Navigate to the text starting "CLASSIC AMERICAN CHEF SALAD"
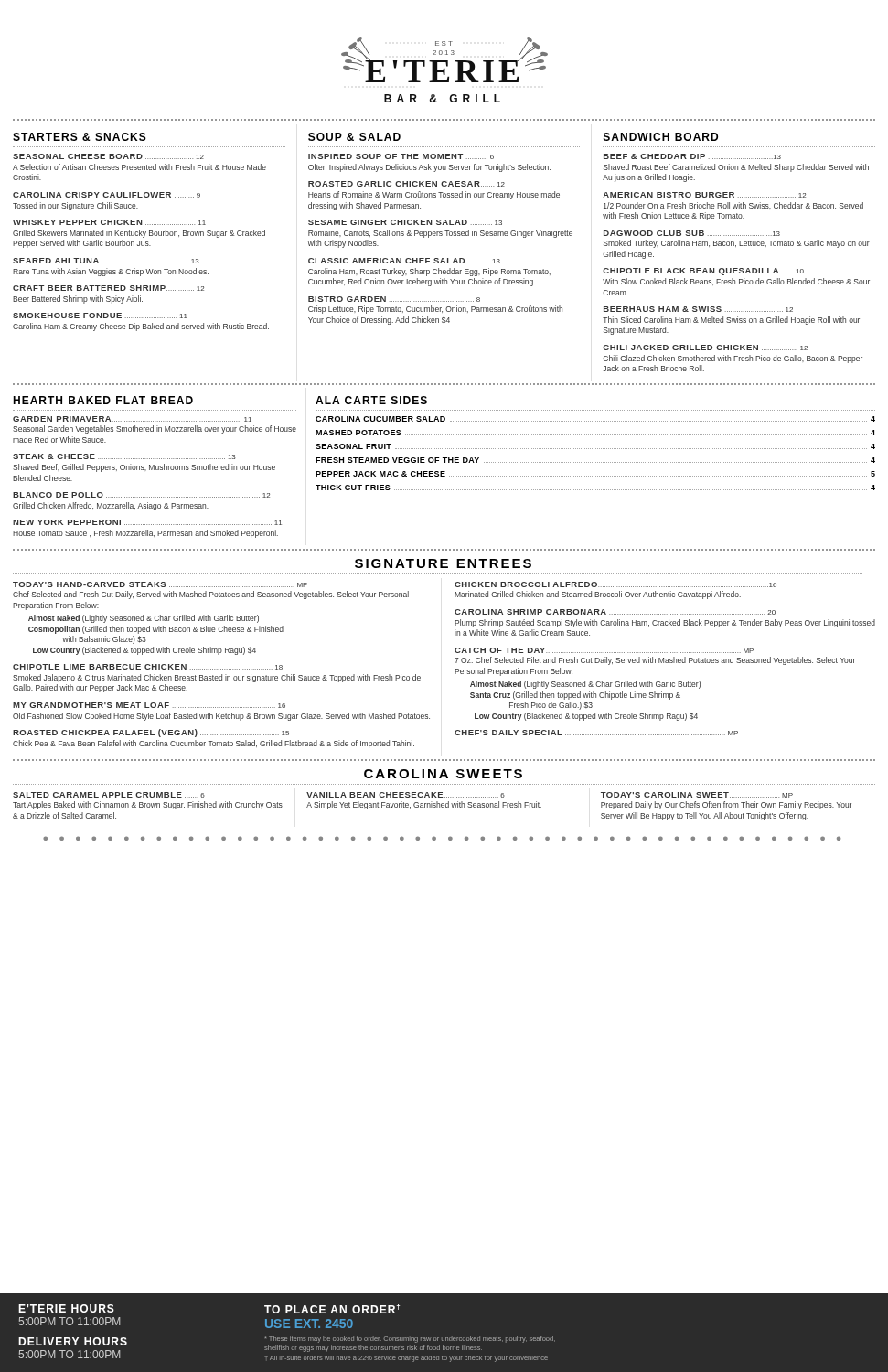Image resolution: width=888 pixels, height=1372 pixels. tap(429, 271)
